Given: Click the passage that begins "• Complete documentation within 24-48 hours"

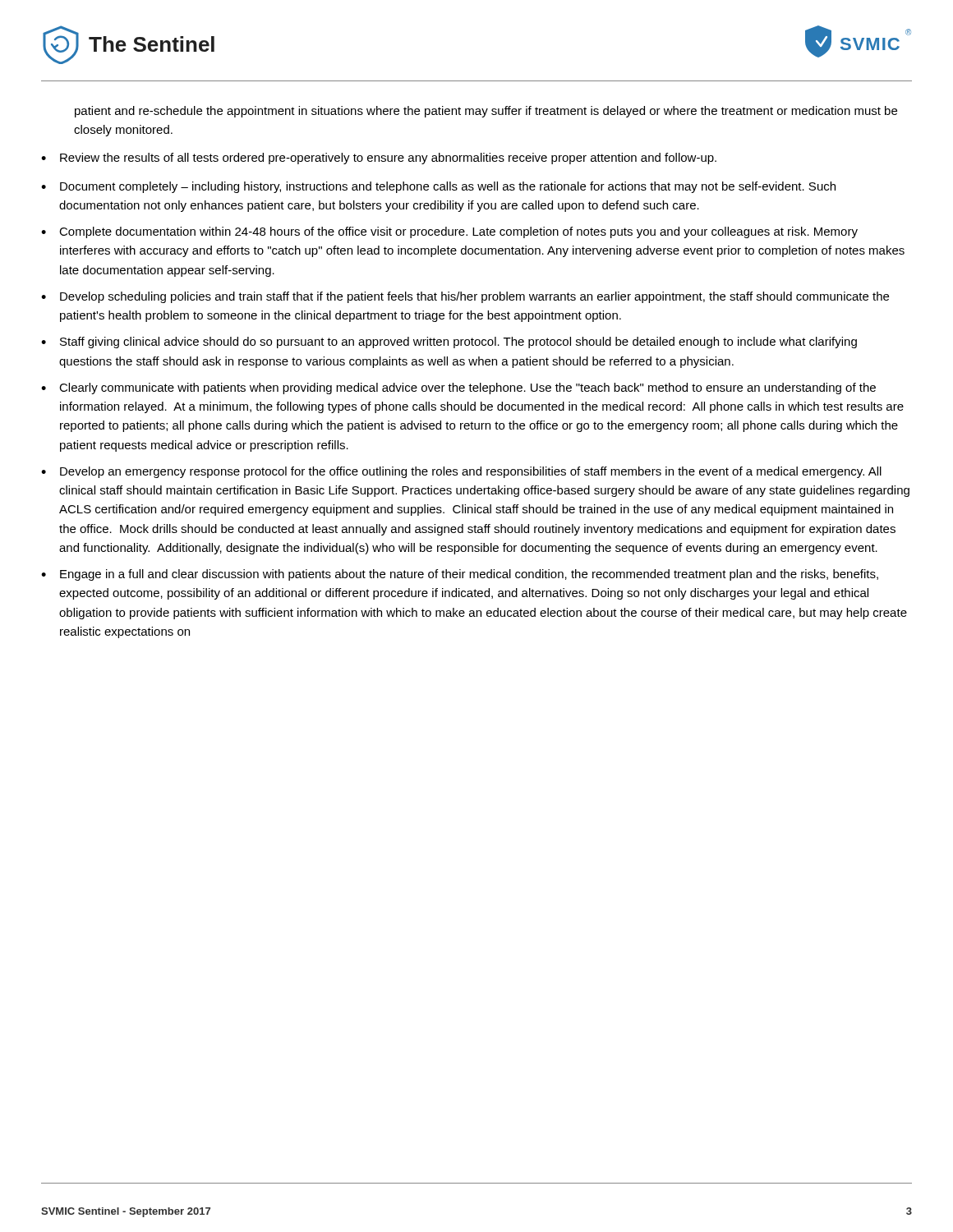Looking at the screenshot, I should 476,251.
